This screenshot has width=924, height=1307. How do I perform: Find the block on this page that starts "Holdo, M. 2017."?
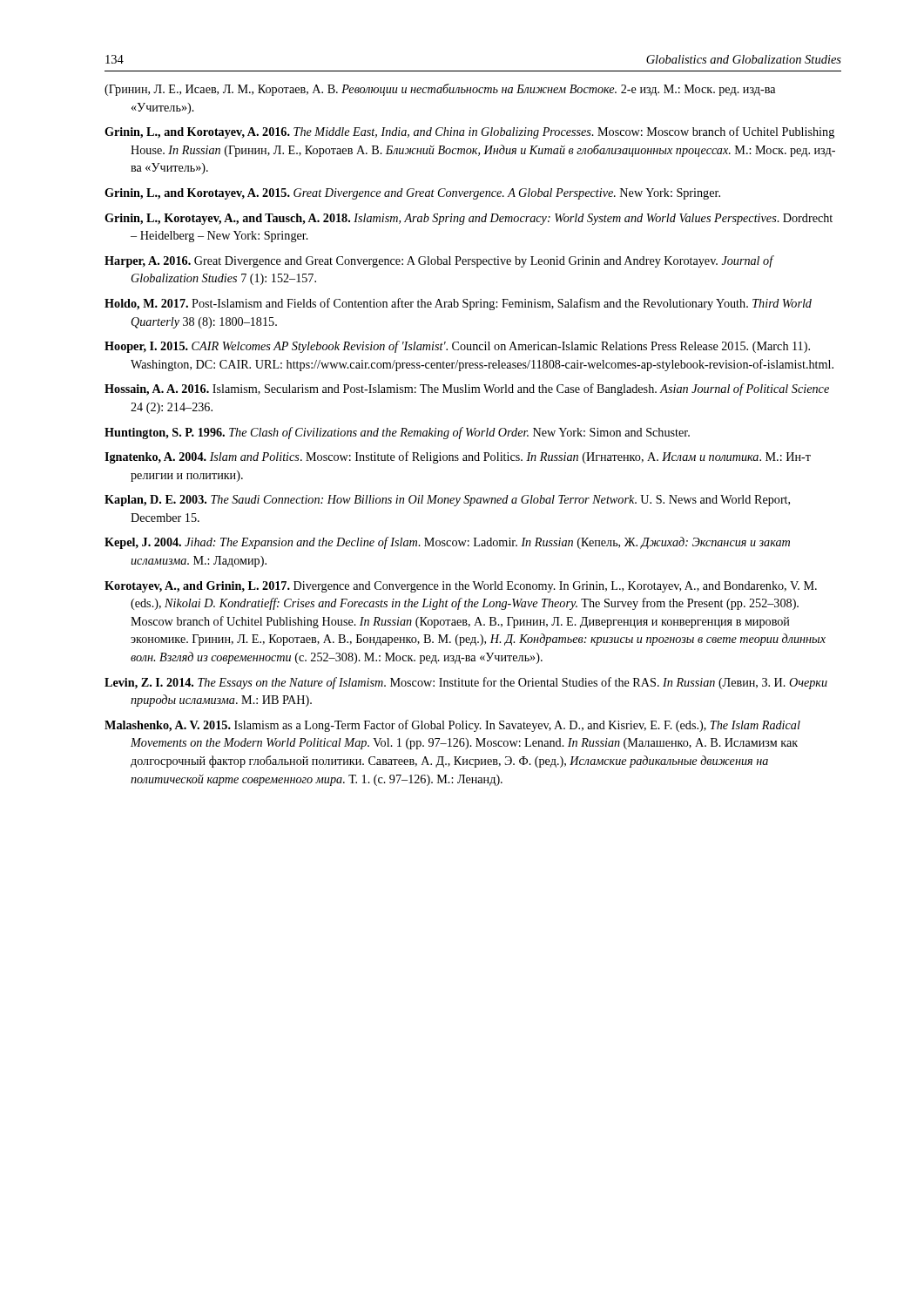click(x=458, y=312)
